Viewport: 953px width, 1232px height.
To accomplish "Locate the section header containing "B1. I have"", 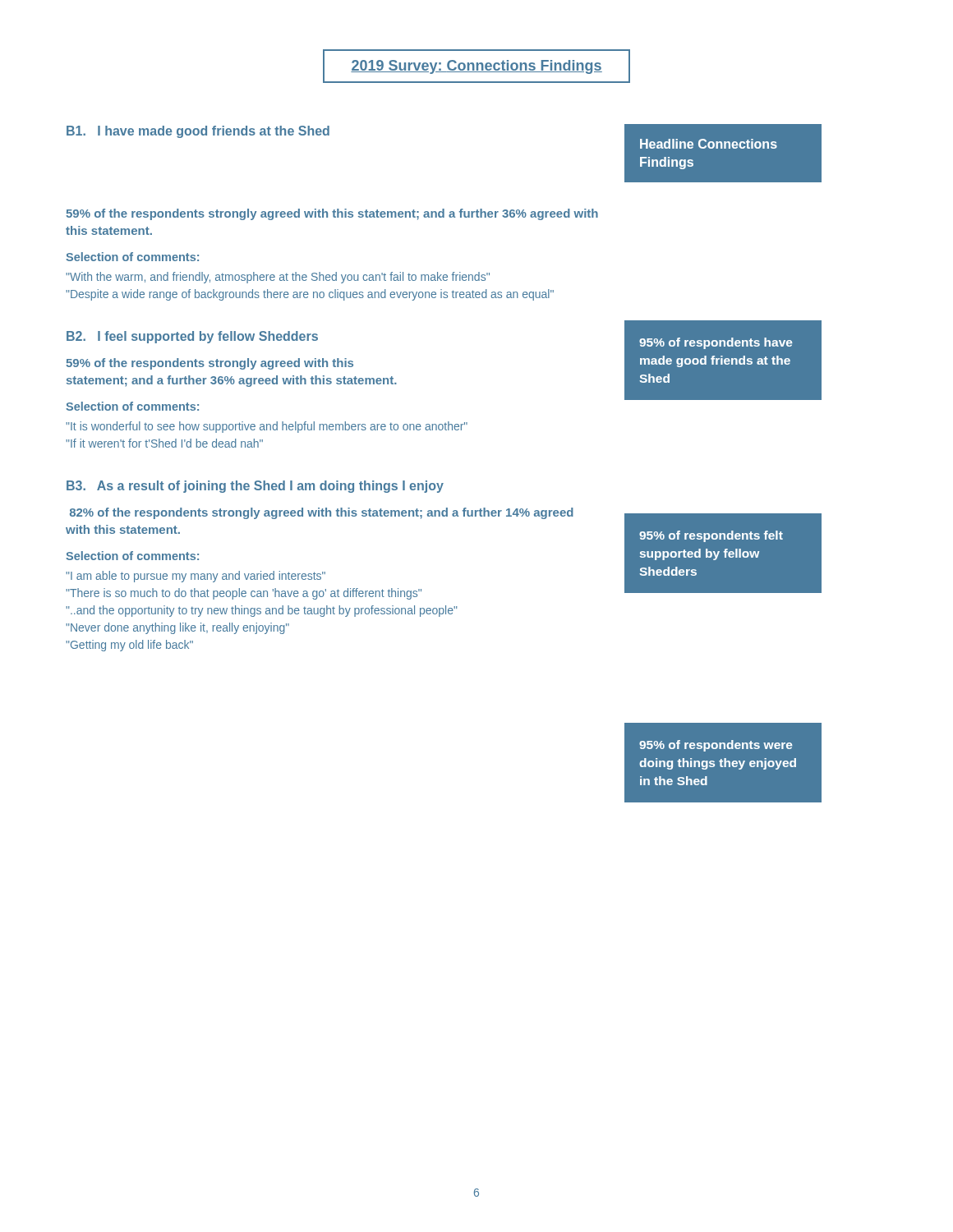I will pyautogui.click(x=198, y=131).
